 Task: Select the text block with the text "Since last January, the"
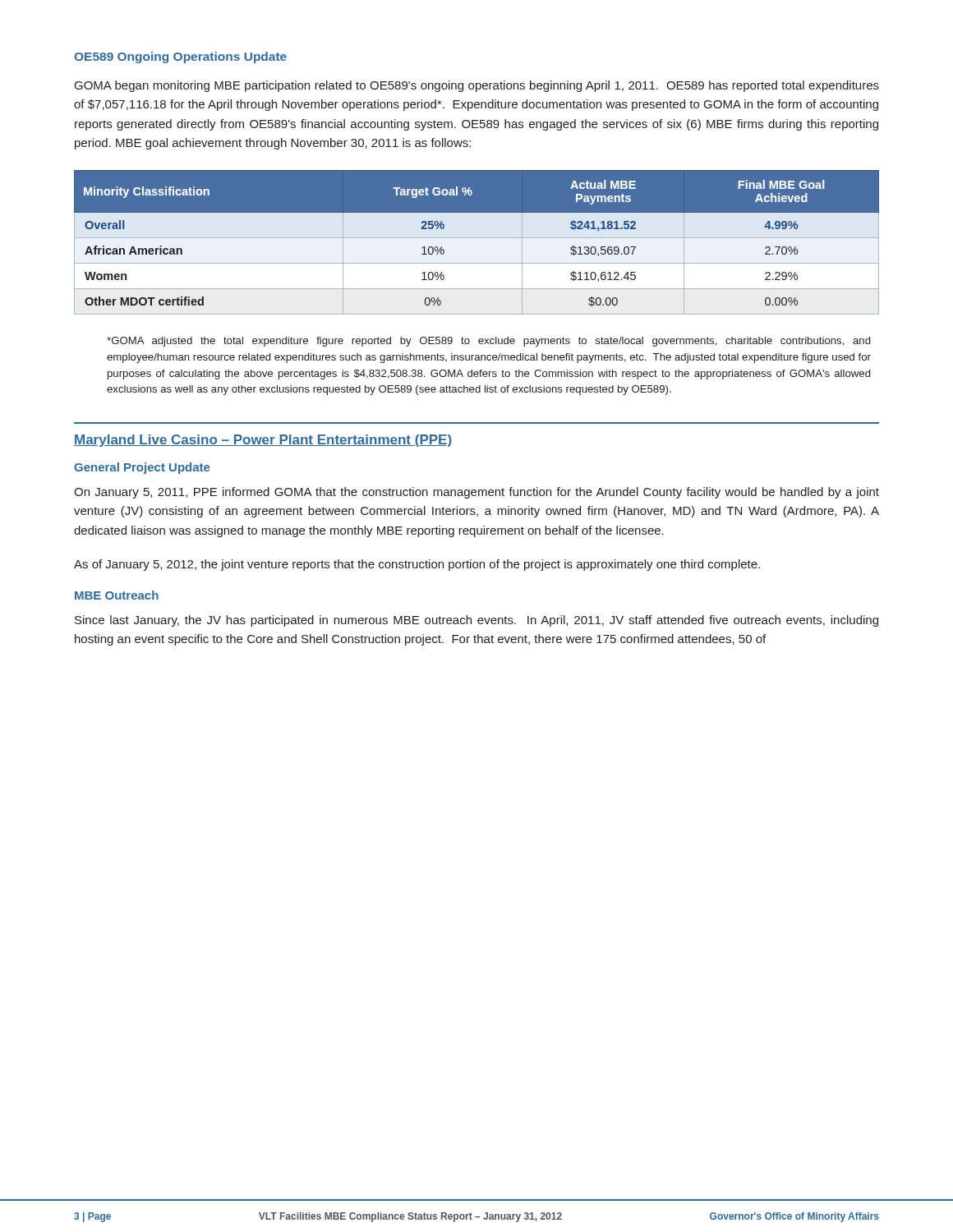(476, 629)
